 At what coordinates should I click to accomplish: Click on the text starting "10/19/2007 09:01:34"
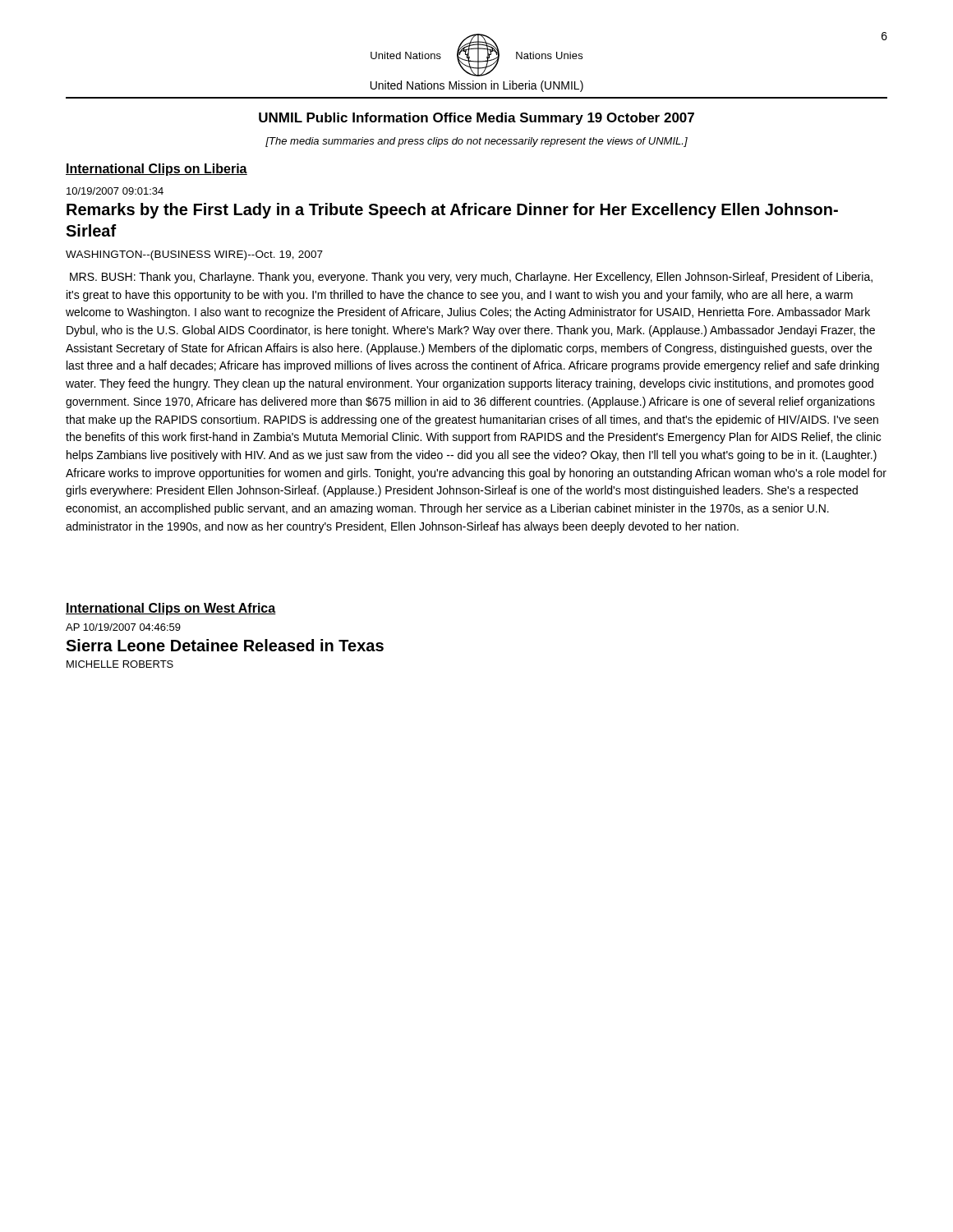coord(115,191)
